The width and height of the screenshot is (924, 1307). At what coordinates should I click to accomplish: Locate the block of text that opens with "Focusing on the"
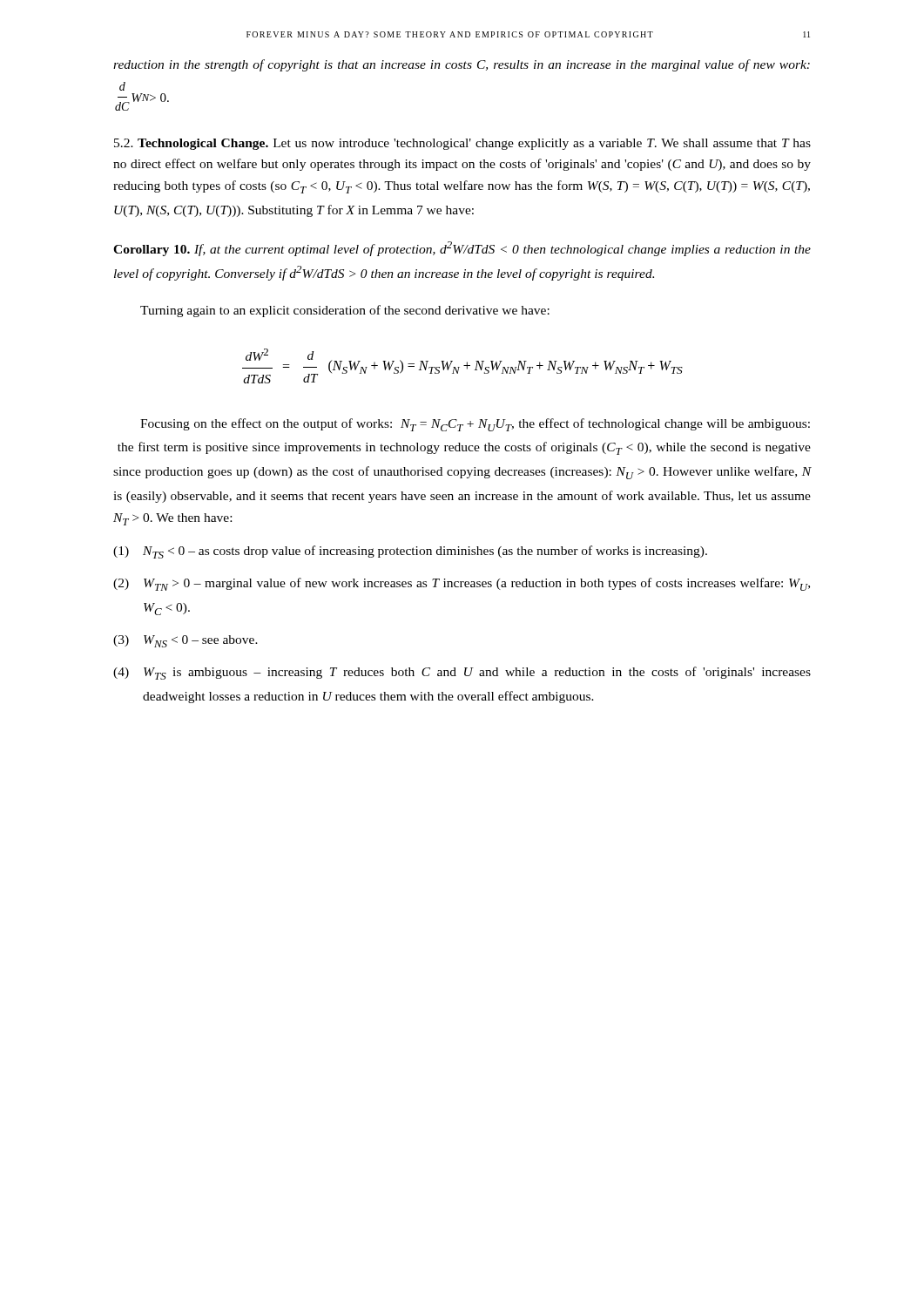(462, 472)
